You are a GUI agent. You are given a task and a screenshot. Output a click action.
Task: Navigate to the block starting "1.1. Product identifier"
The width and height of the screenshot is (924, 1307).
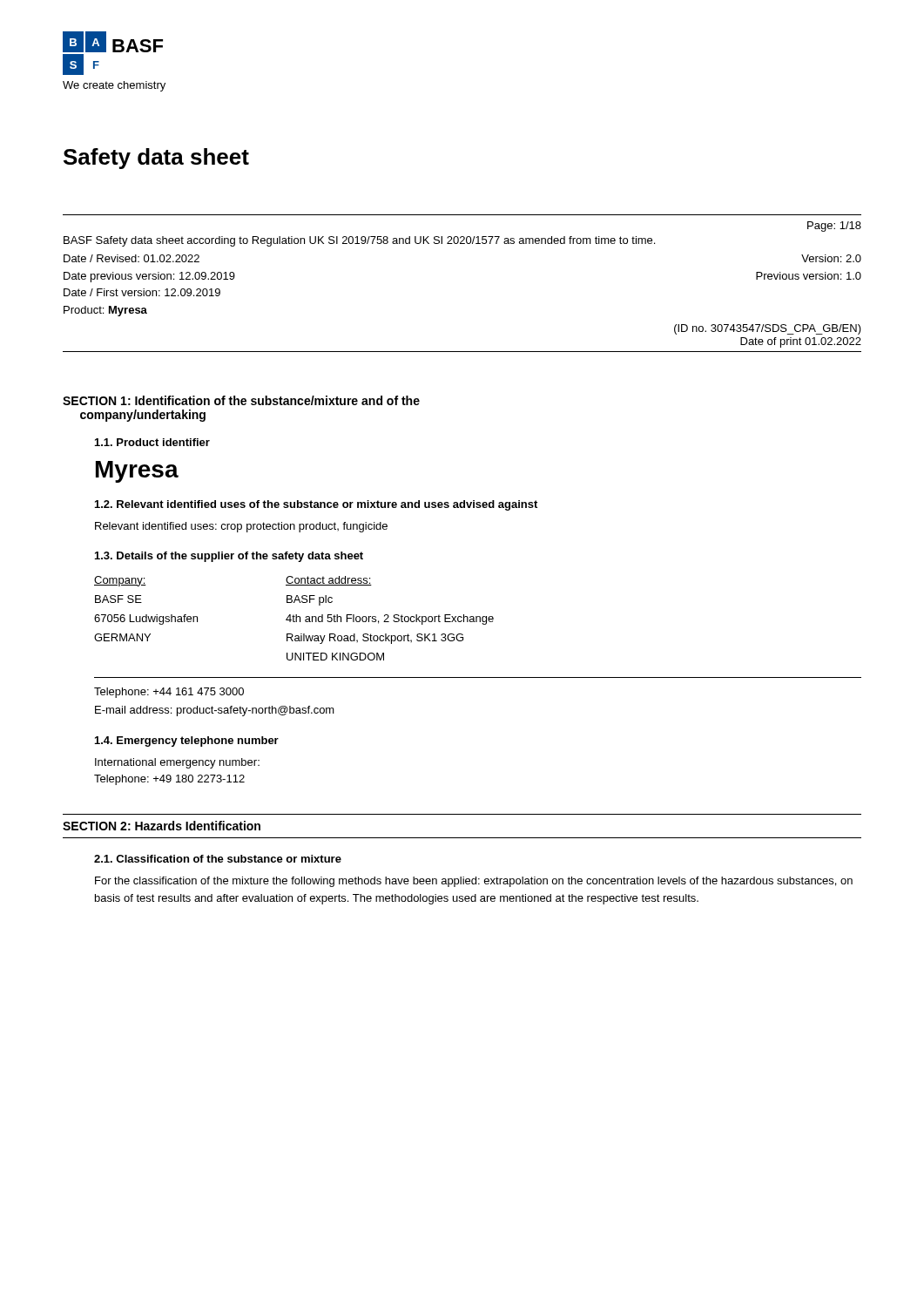152,442
